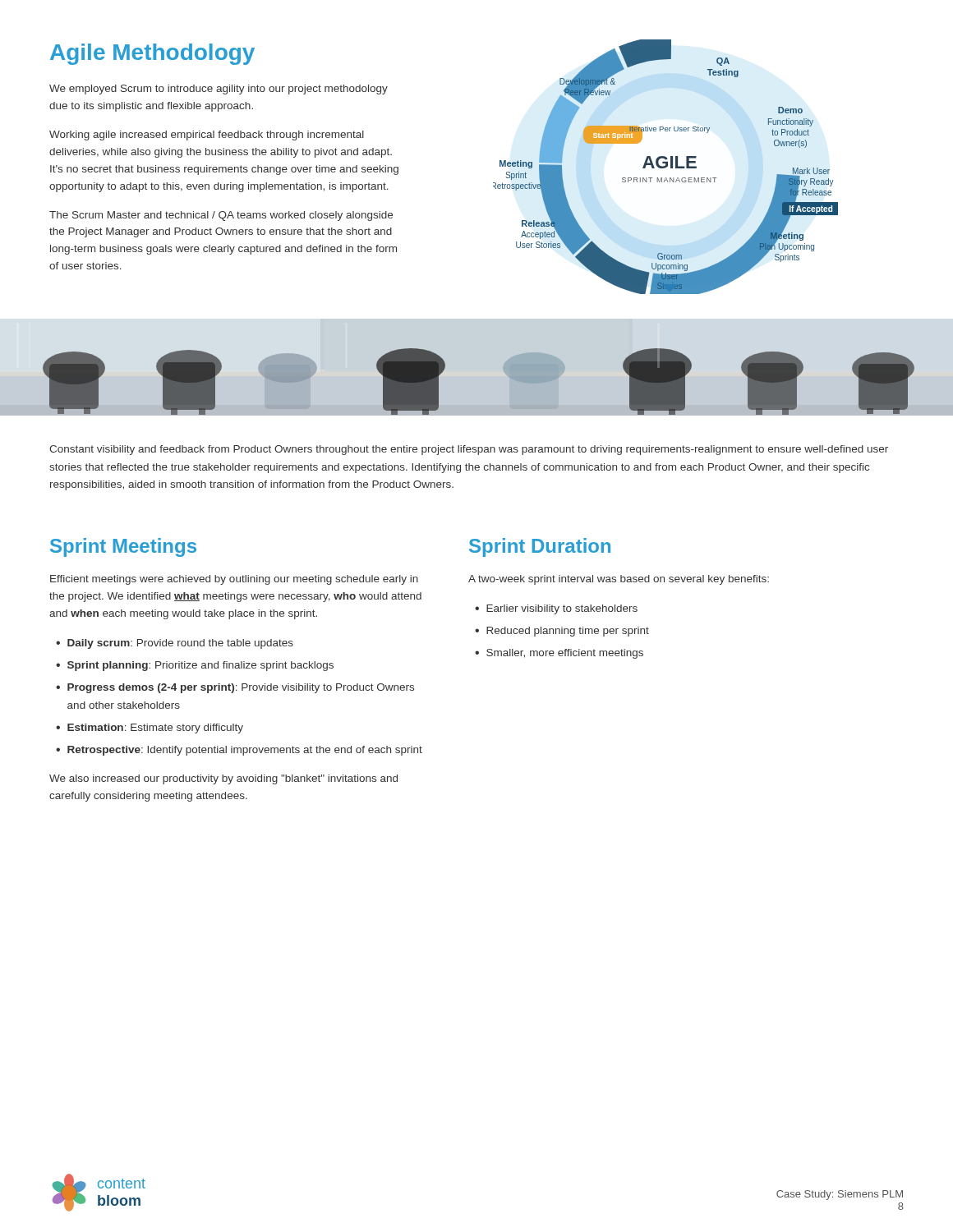Select the list item containing "• Reduced planning time per sprint"
This screenshot has height=1232, width=953.
tap(562, 631)
